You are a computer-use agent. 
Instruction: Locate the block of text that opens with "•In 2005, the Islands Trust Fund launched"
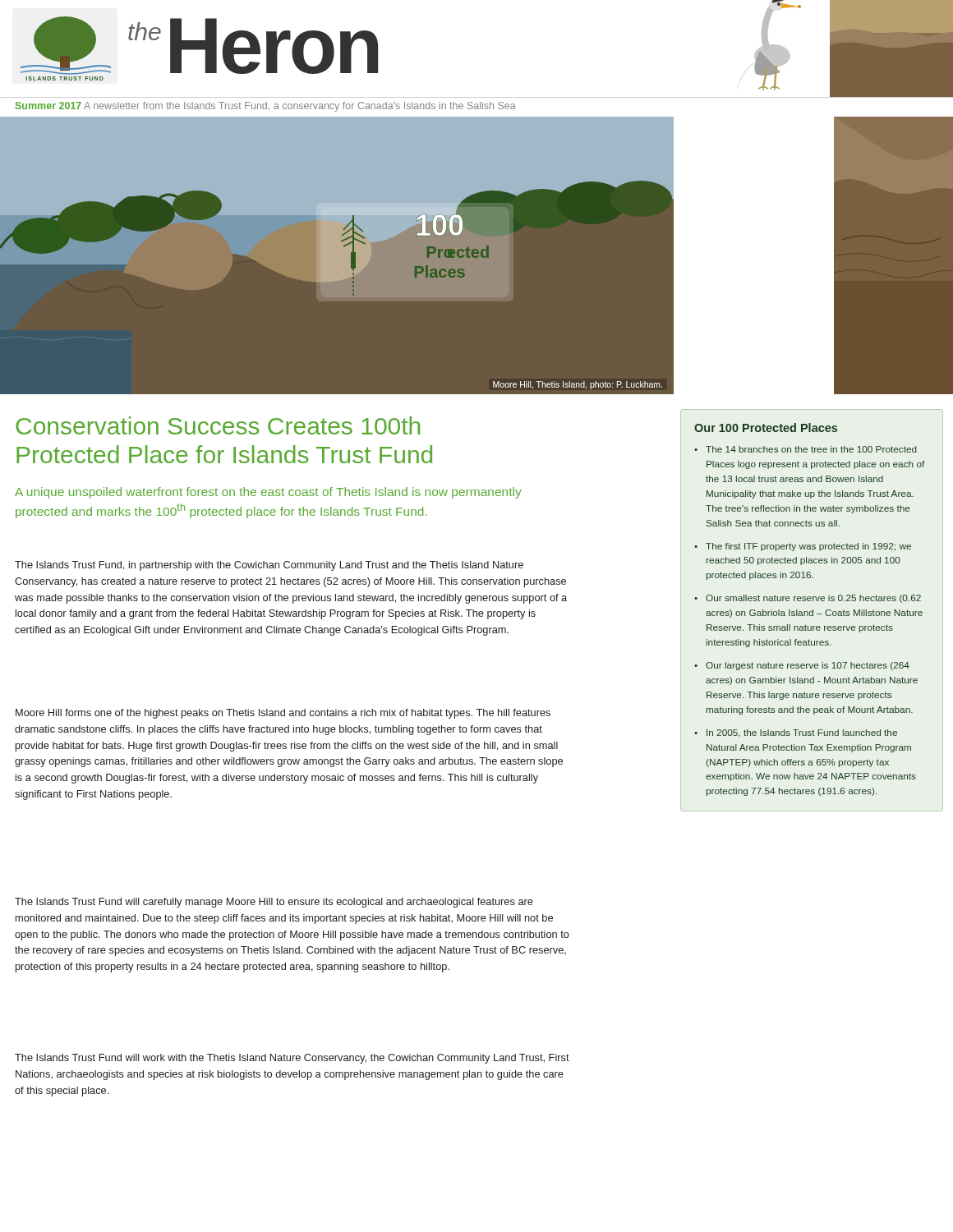point(805,761)
